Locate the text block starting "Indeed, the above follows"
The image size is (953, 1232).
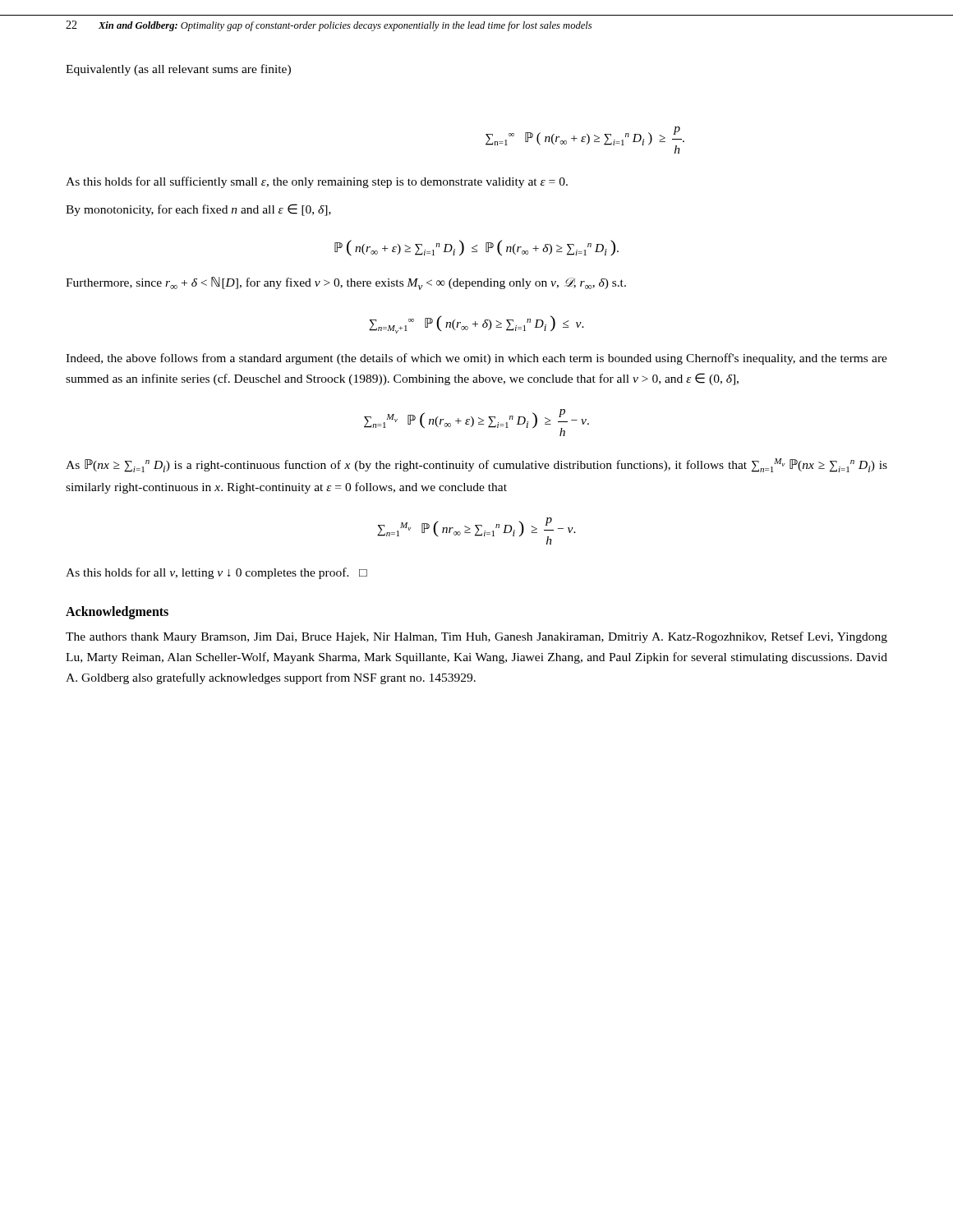[x=476, y=368]
